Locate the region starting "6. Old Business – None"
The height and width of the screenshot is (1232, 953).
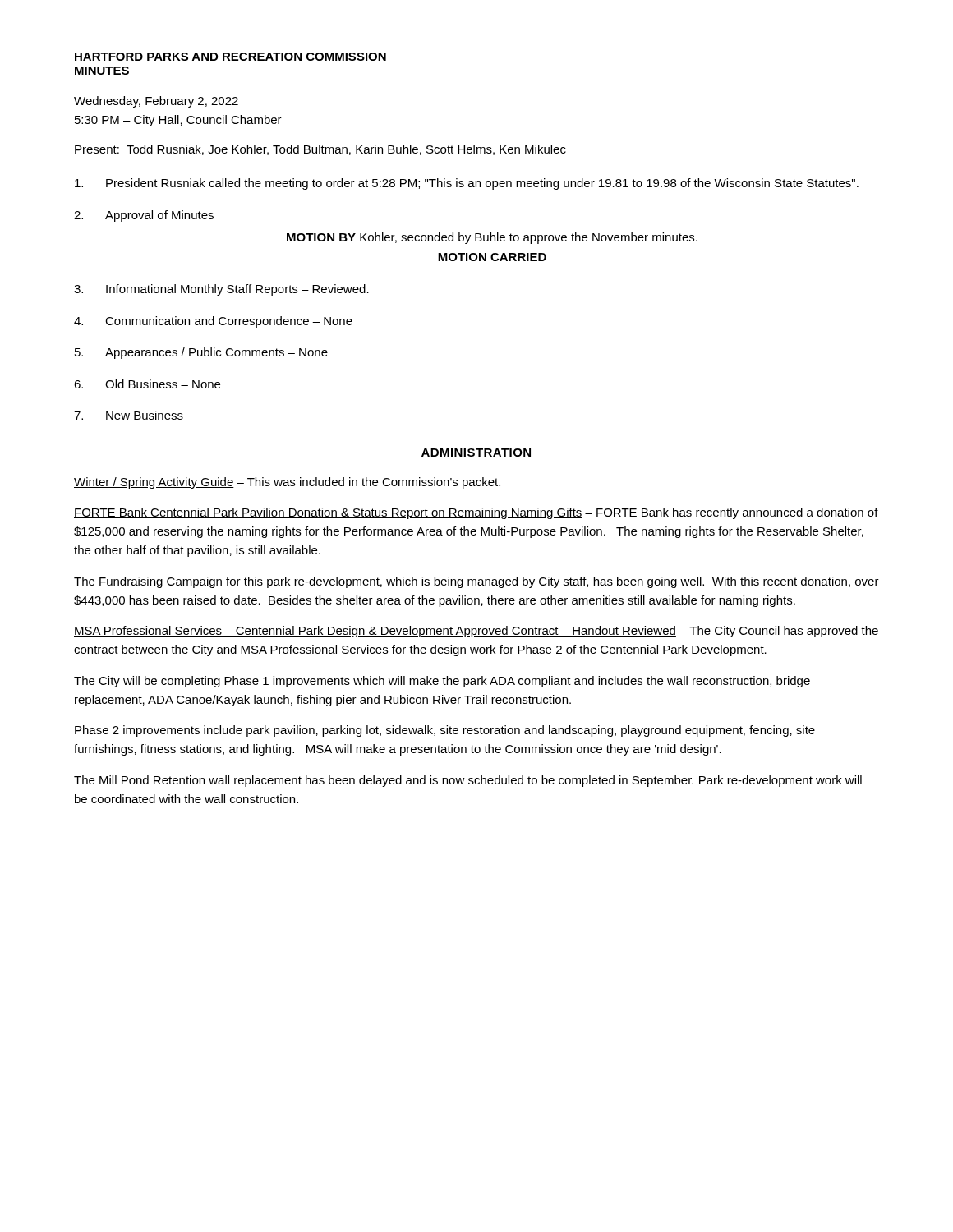coord(147,384)
